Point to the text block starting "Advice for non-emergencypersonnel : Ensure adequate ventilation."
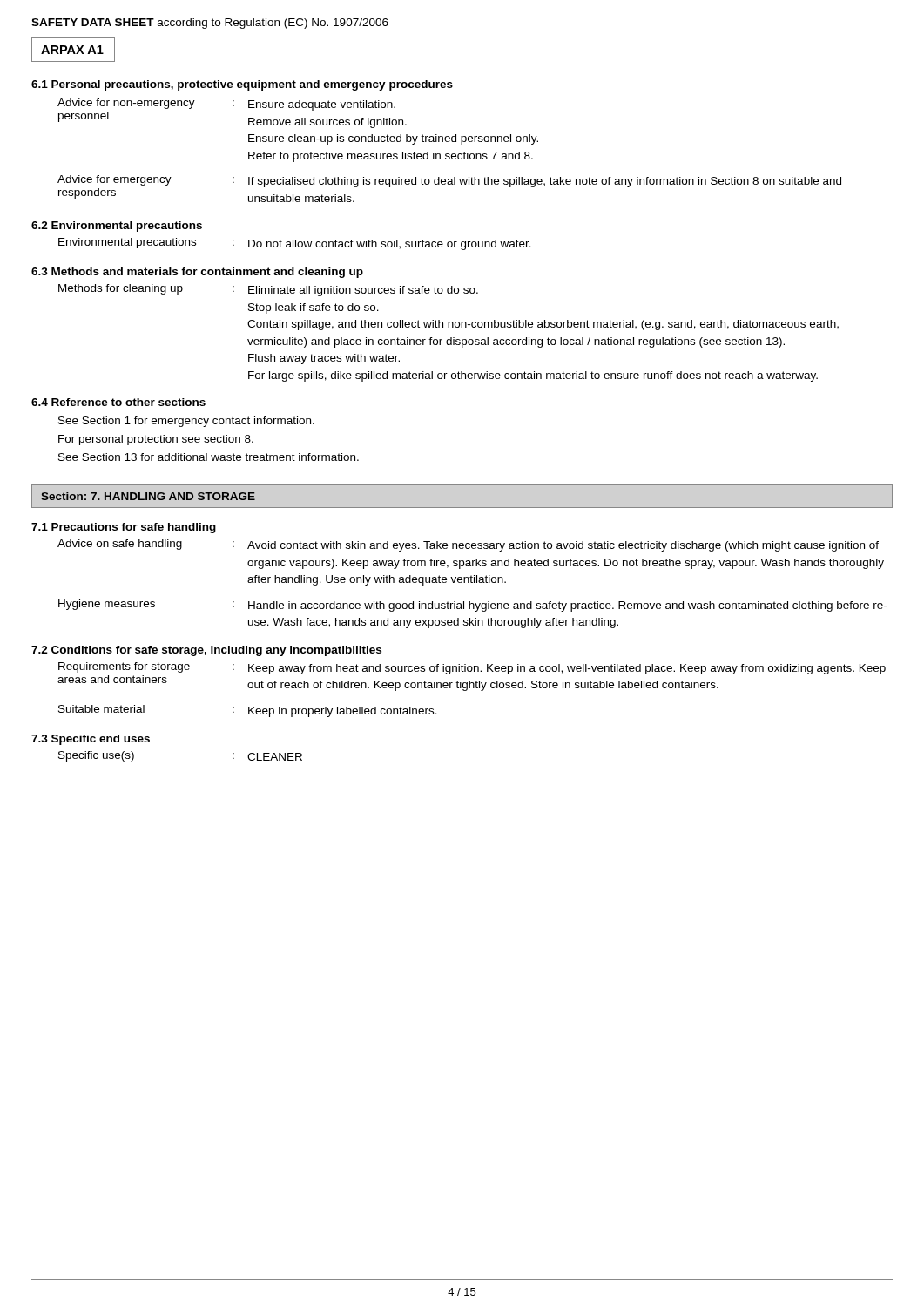 click(x=462, y=130)
